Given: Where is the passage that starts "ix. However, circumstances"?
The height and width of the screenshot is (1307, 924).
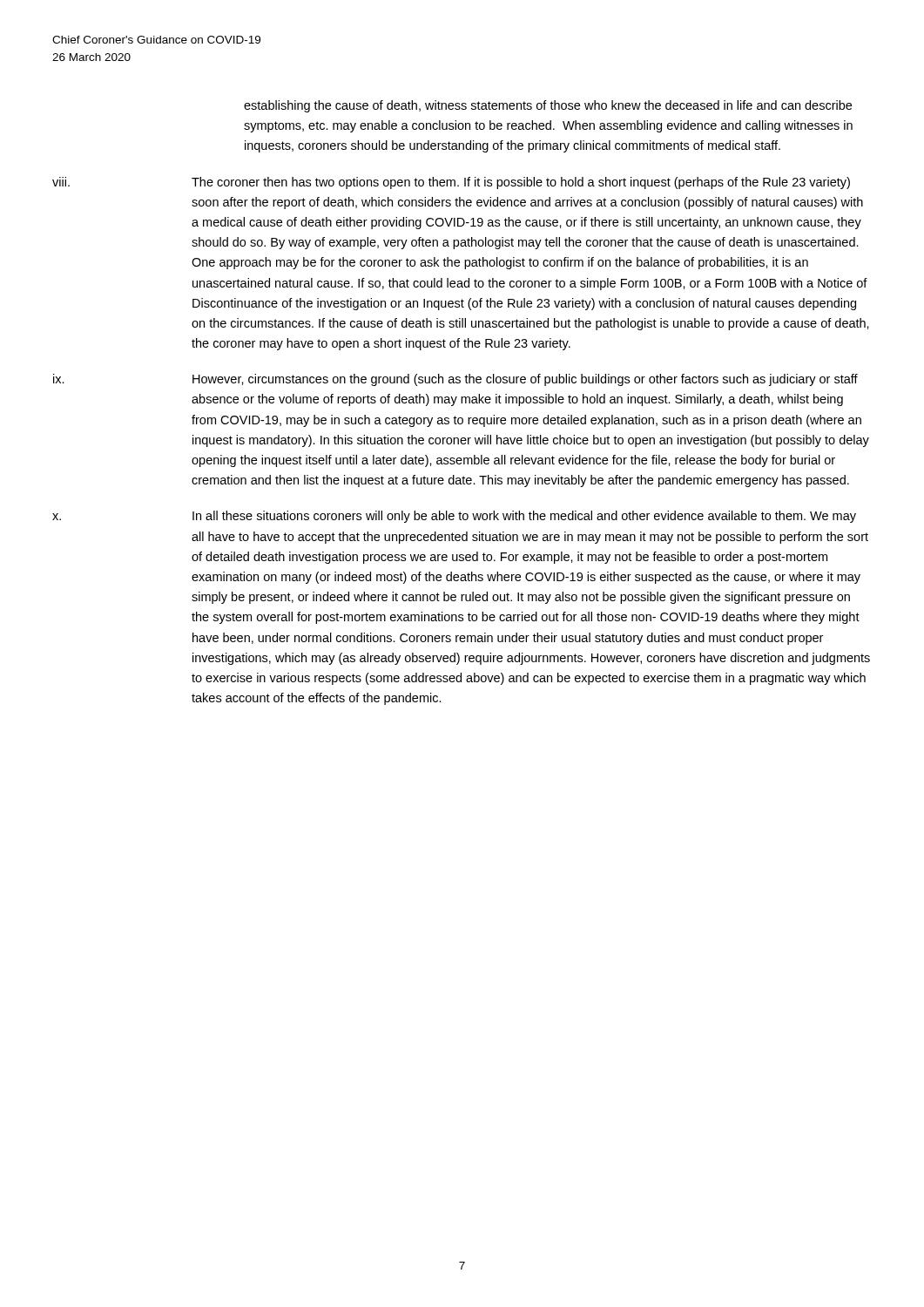Looking at the screenshot, I should click(462, 430).
